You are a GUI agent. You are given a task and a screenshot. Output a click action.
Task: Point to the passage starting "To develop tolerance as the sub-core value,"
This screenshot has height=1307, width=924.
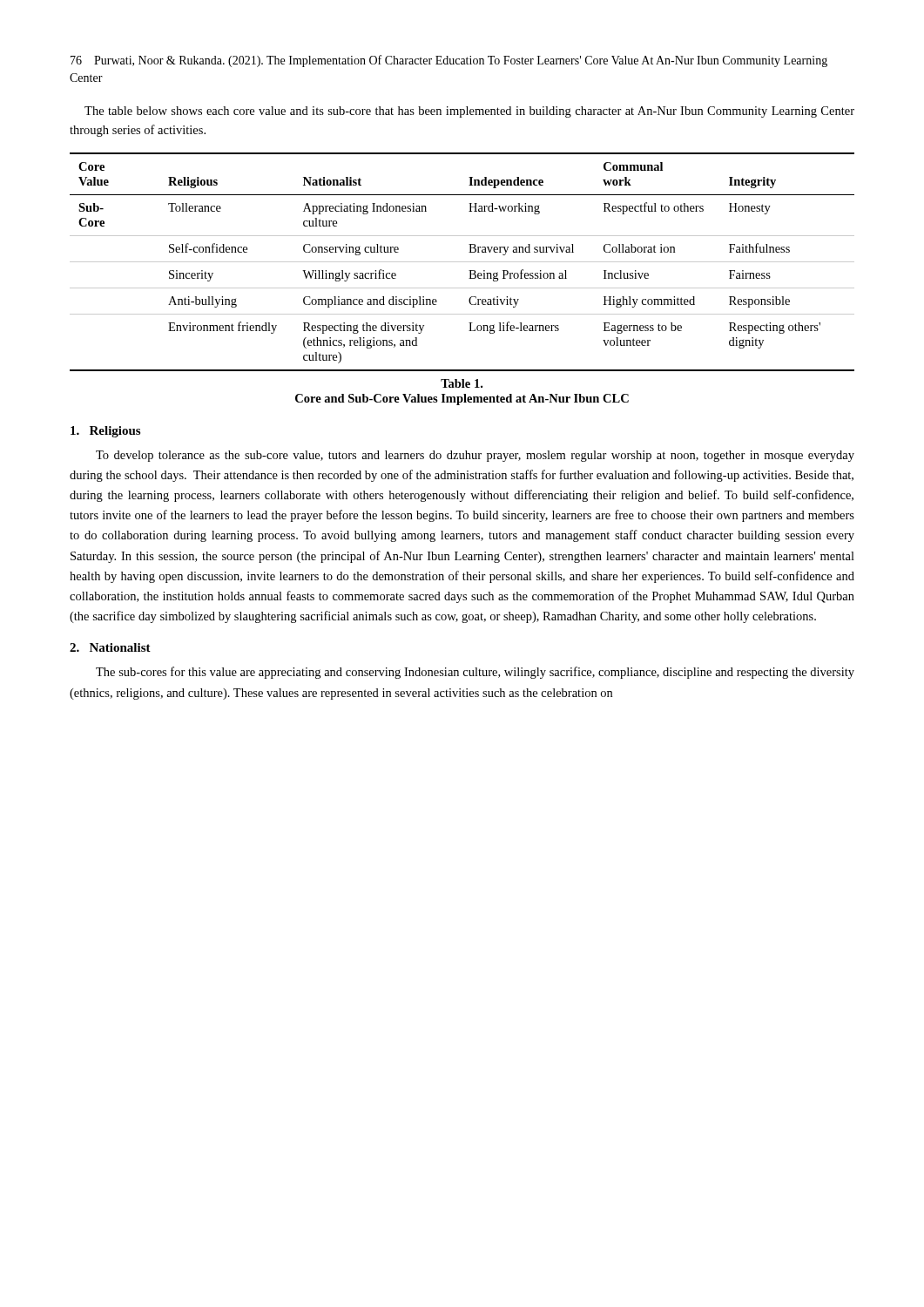[x=462, y=535]
